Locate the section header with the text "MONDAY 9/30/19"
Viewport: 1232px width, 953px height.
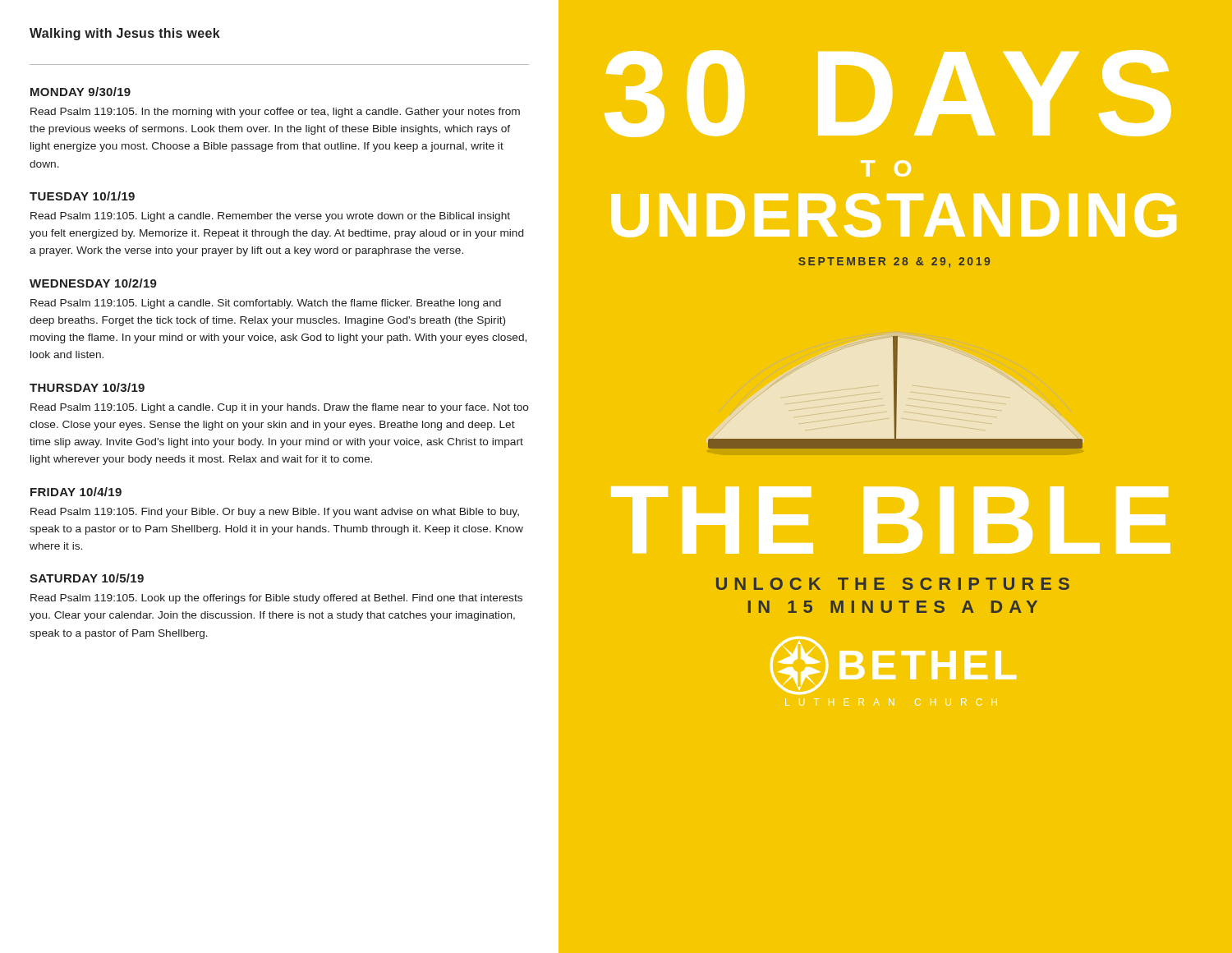pos(80,92)
